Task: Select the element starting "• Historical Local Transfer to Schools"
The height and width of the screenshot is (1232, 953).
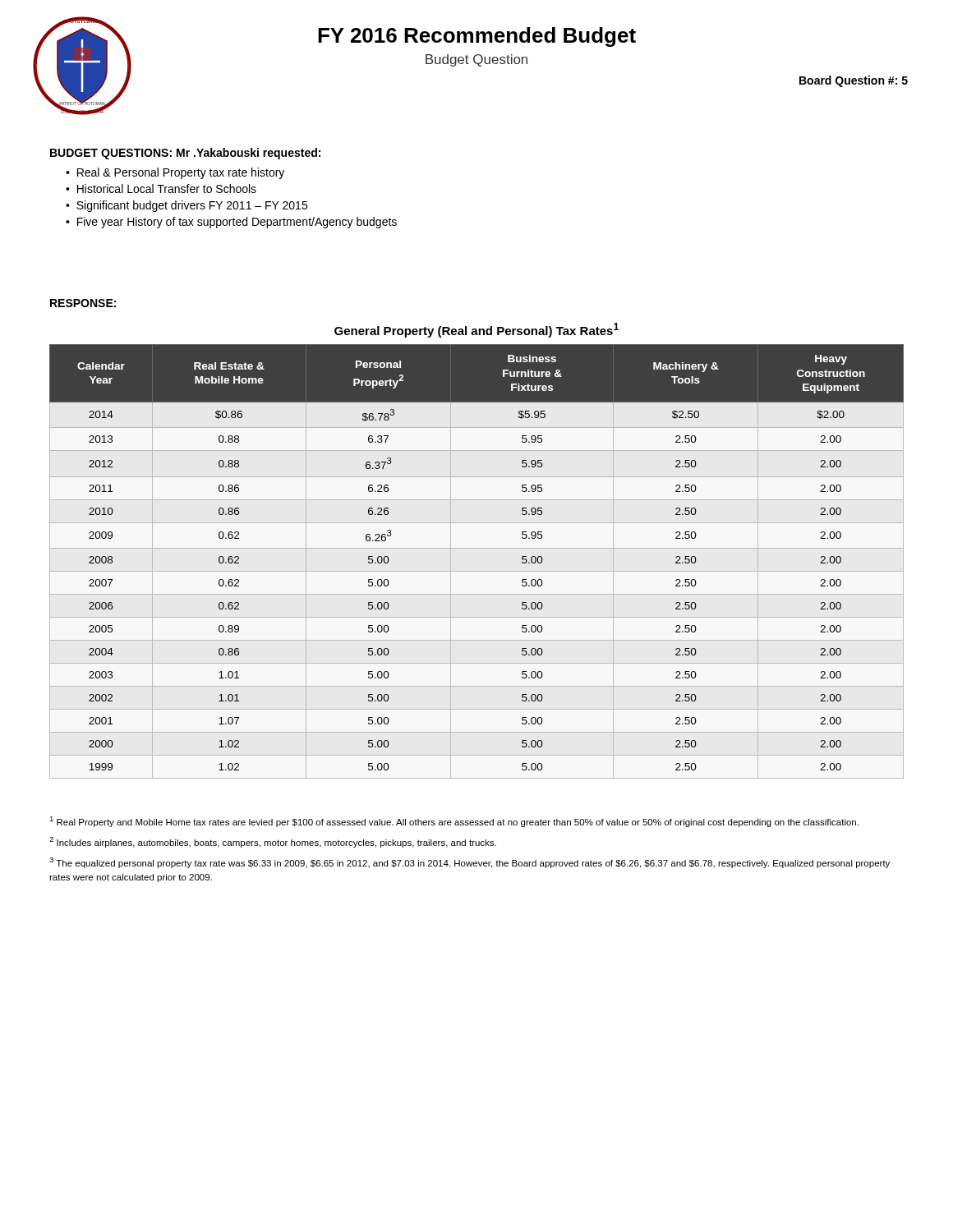Action: (161, 189)
